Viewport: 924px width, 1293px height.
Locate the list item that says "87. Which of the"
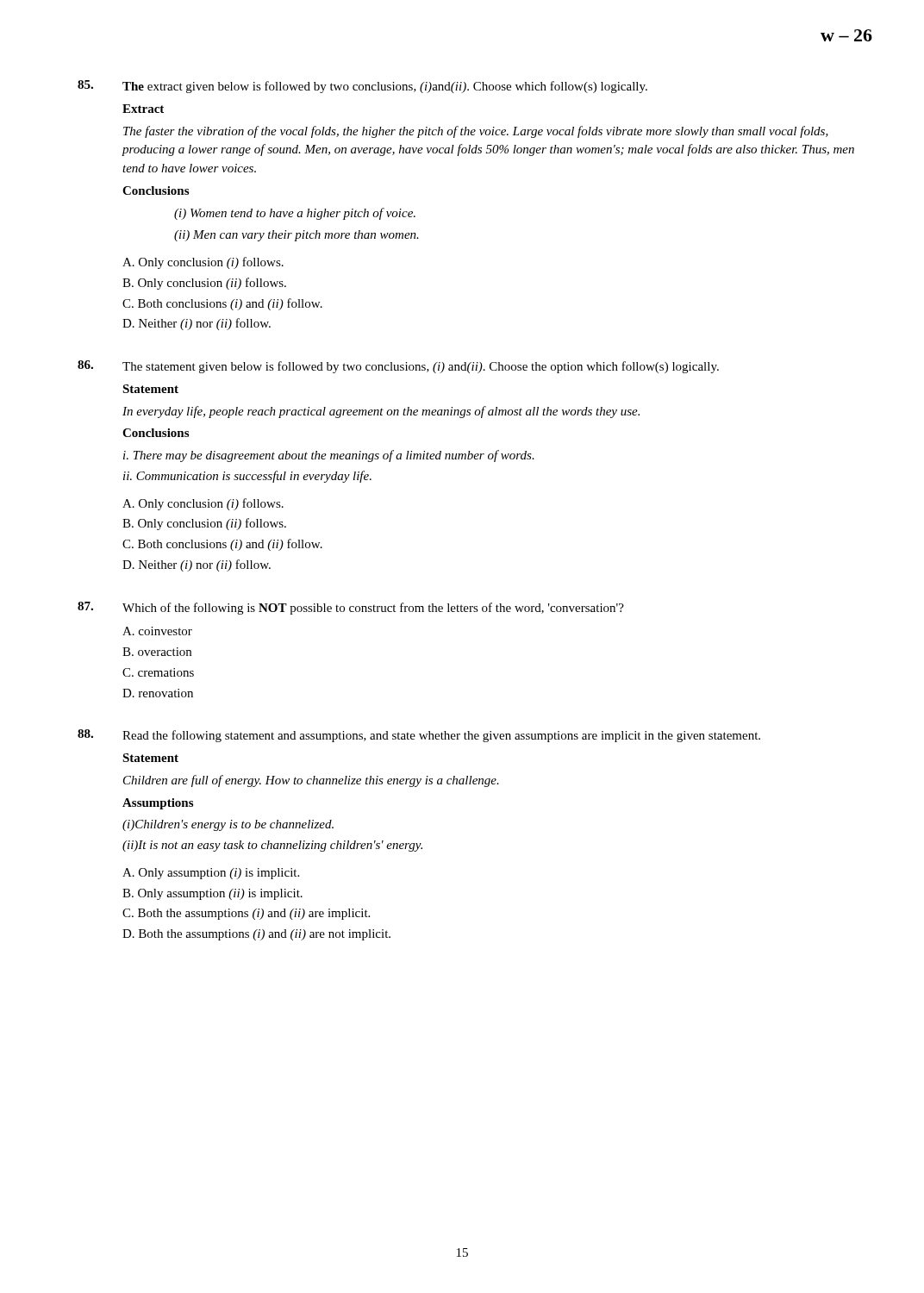pos(351,608)
